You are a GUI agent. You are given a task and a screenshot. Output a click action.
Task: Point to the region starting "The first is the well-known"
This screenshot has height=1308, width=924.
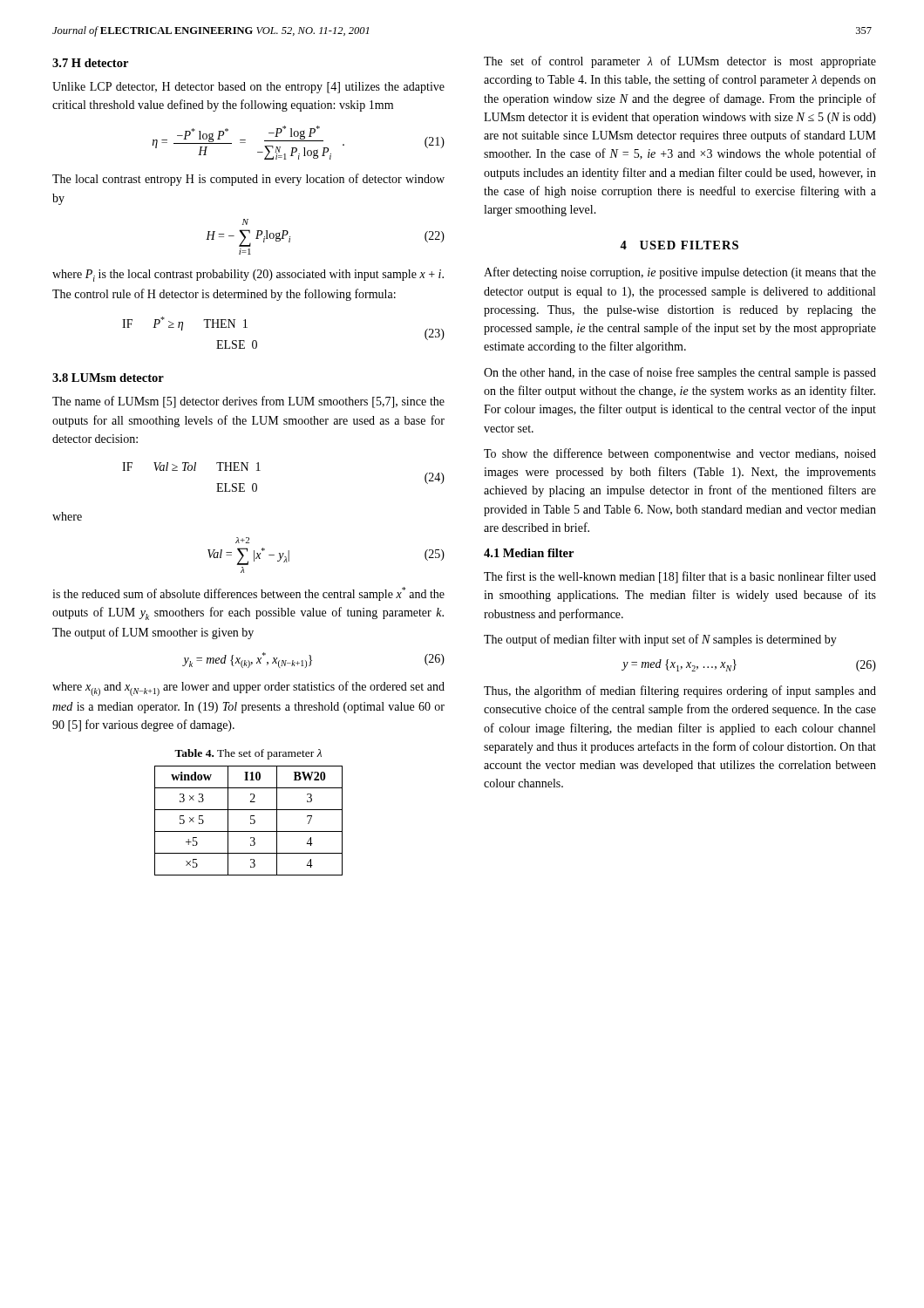click(x=680, y=595)
